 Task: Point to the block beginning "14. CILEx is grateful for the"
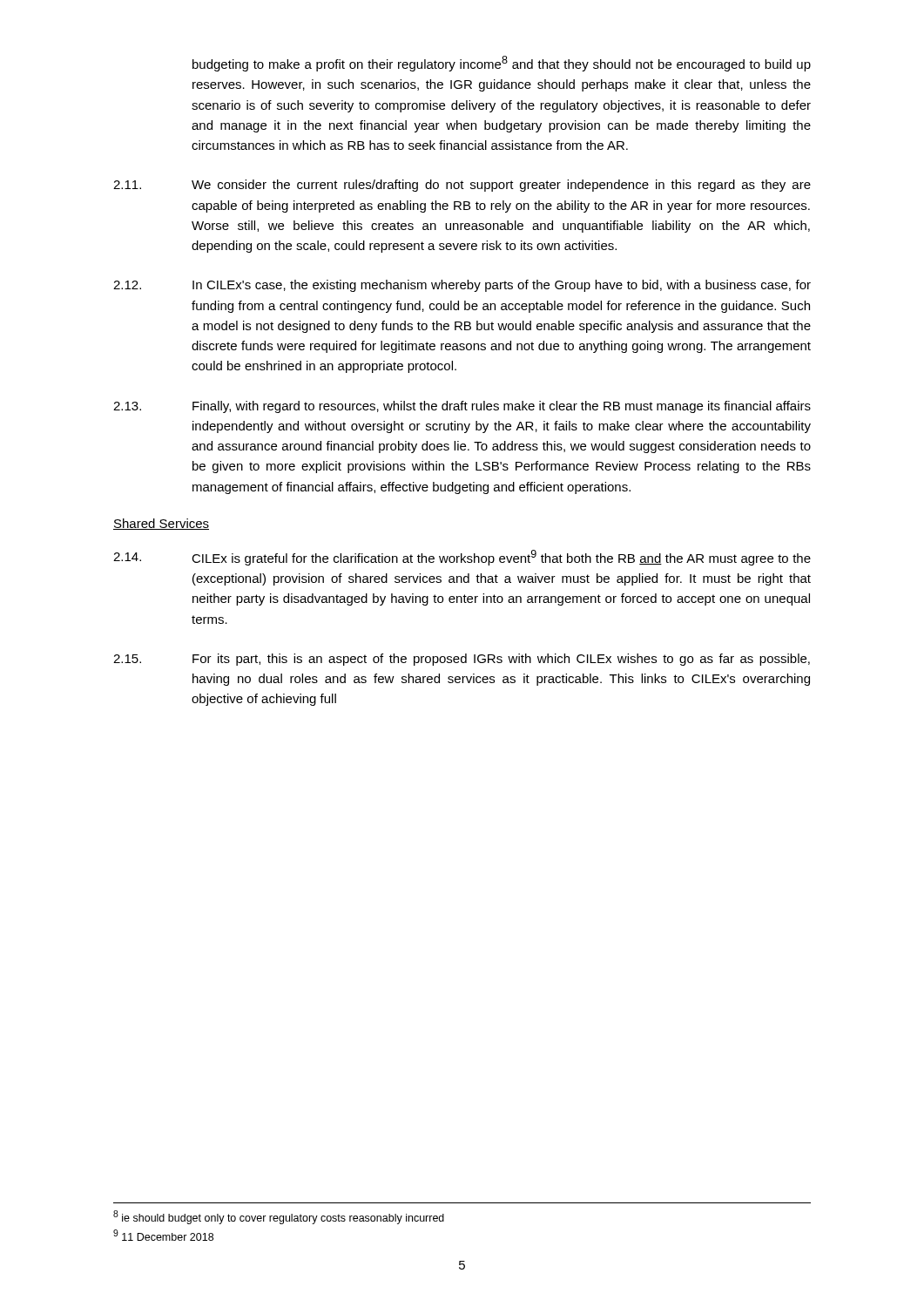[x=462, y=587]
